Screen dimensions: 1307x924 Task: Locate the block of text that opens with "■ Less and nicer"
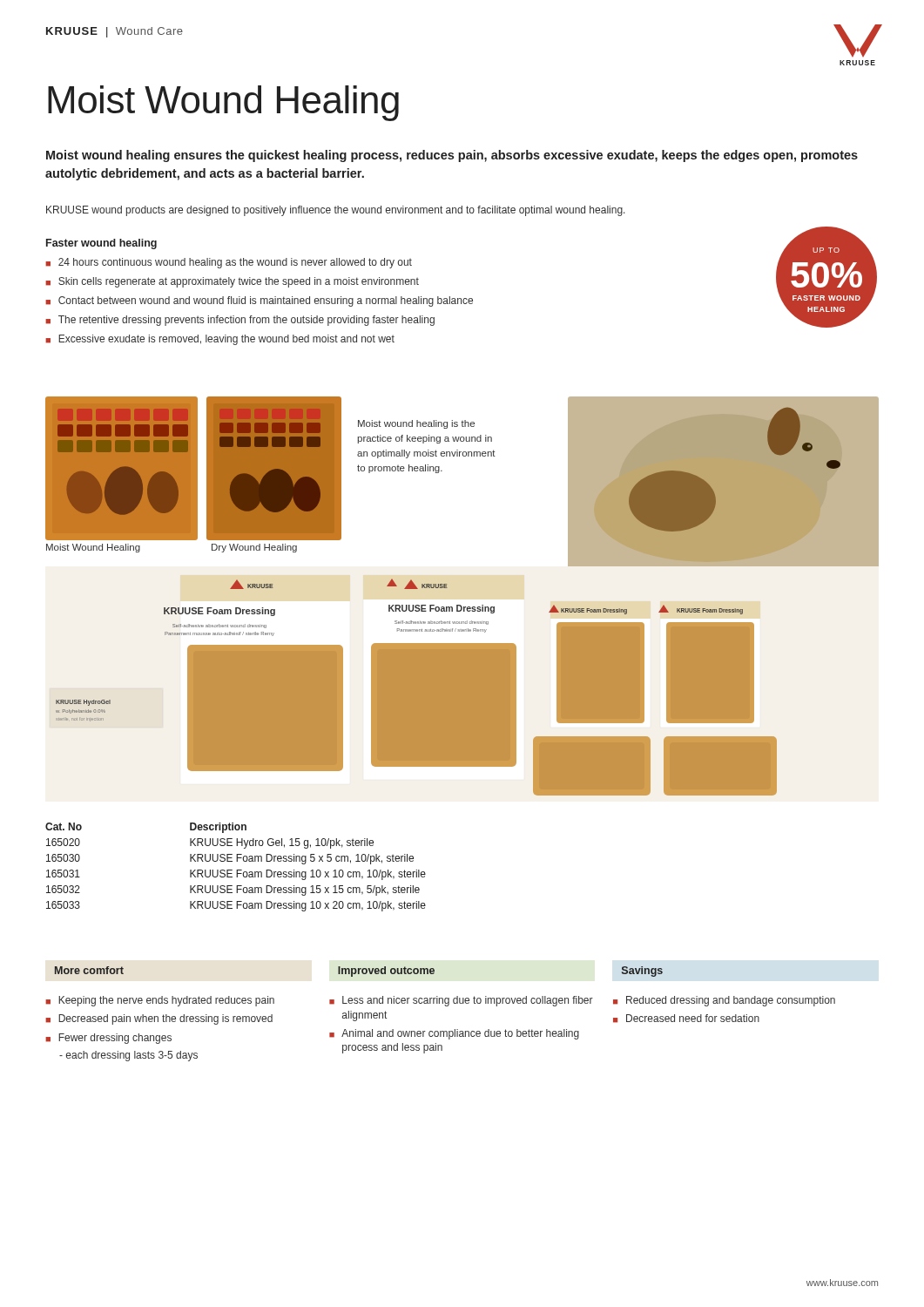click(462, 1008)
